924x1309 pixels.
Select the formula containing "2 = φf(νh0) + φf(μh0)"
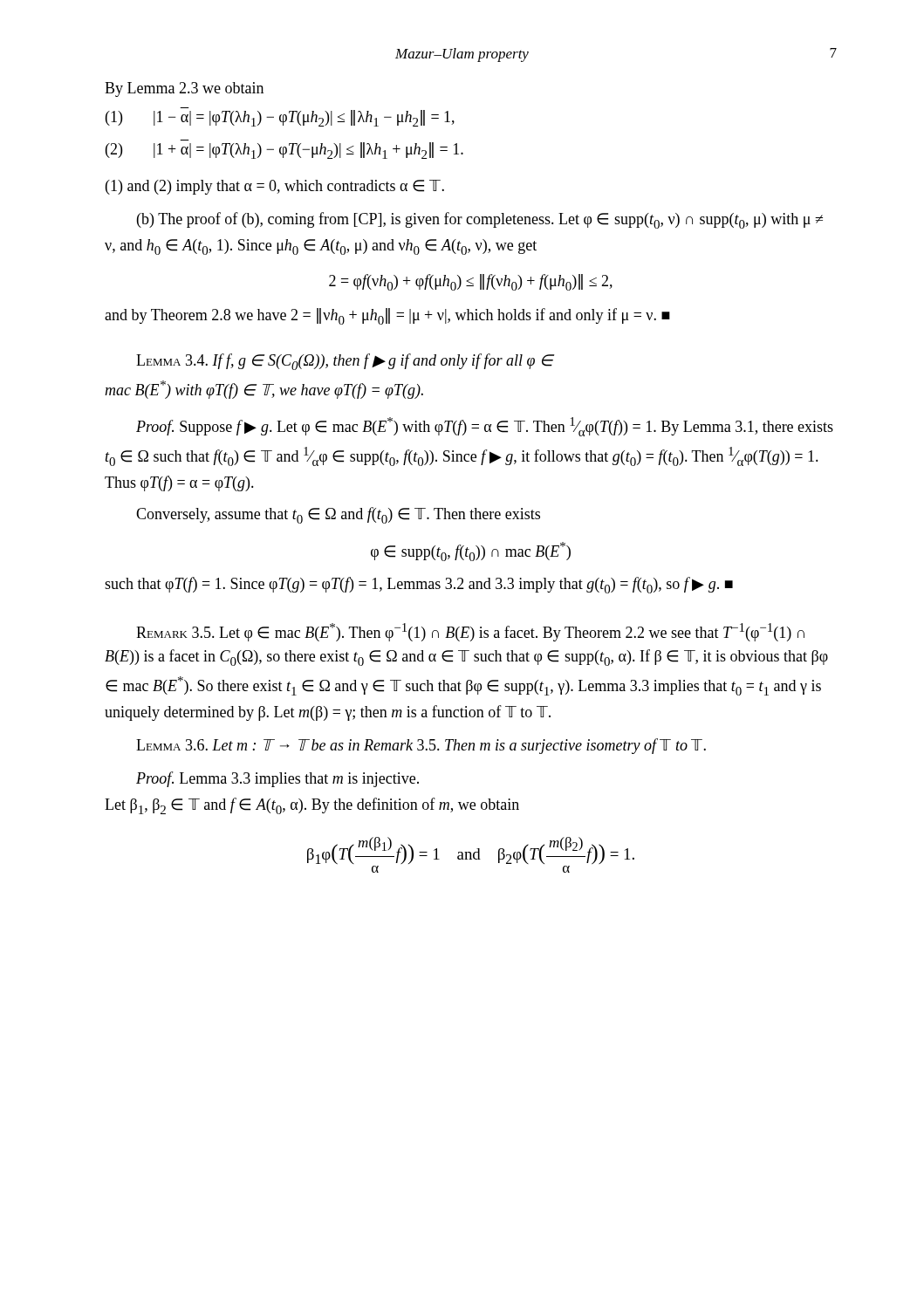coord(471,283)
